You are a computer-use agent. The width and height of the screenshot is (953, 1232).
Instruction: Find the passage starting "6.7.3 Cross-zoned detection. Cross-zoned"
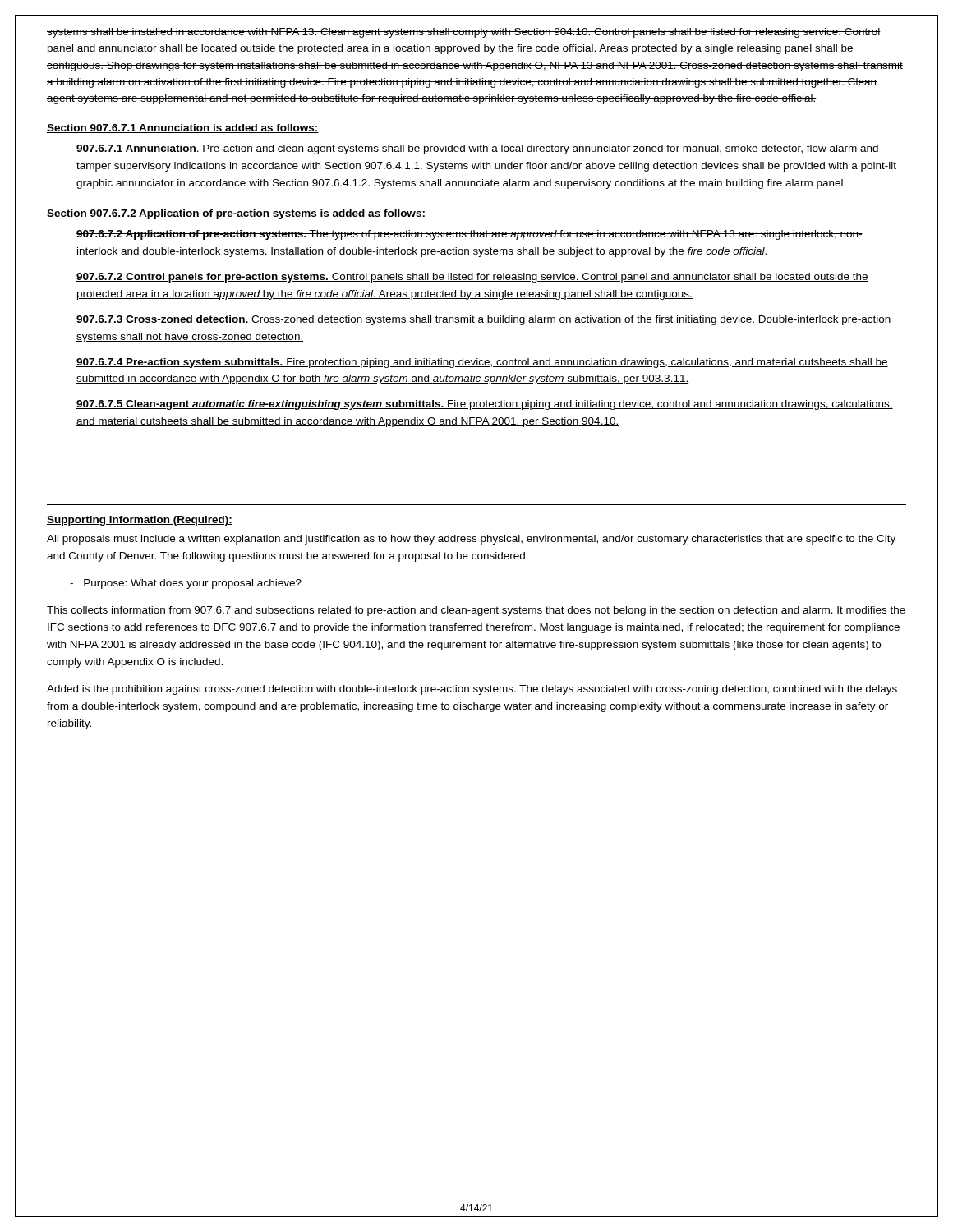pyautogui.click(x=484, y=327)
